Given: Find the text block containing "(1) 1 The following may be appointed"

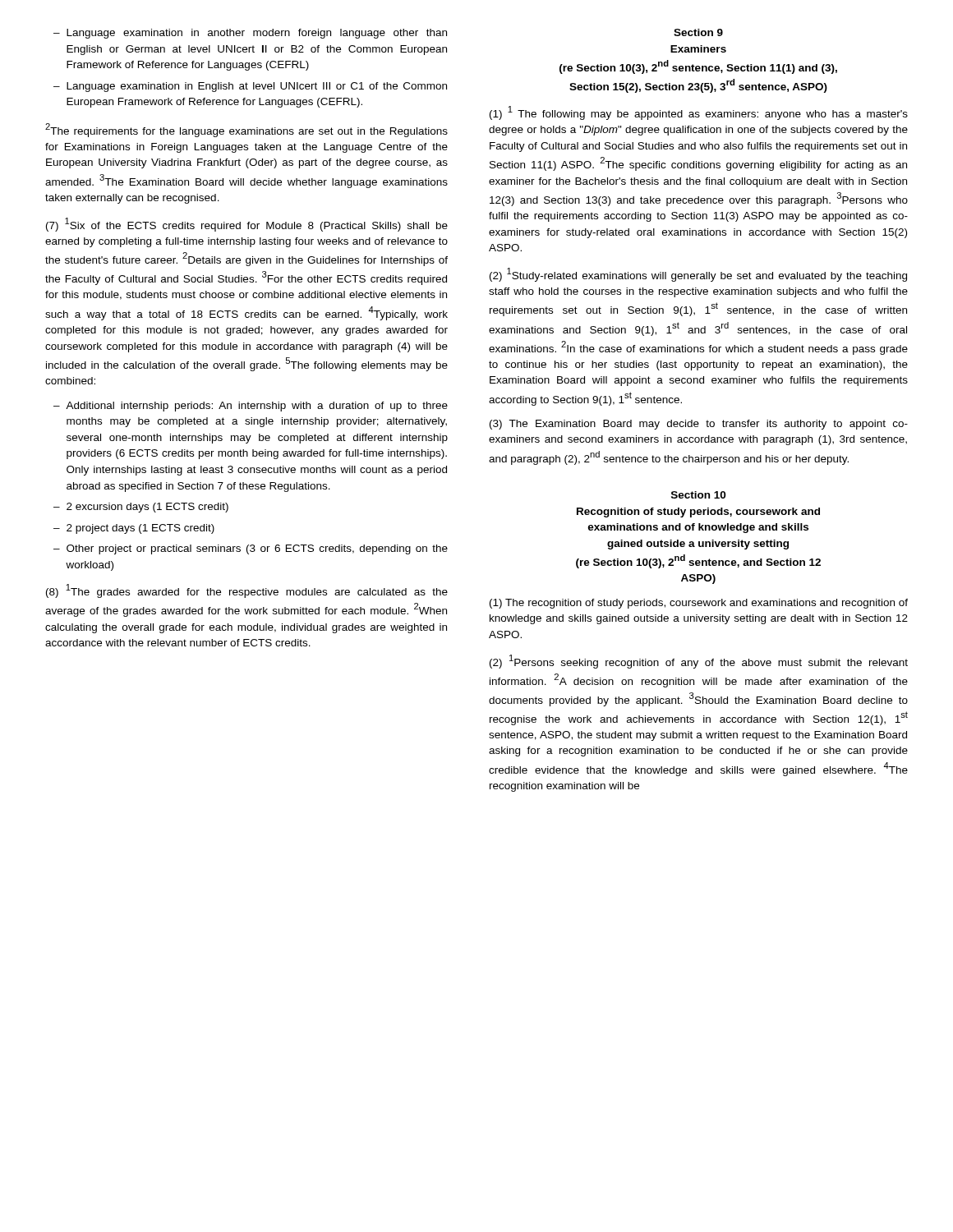Looking at the screenshot, I should (698, 179).
